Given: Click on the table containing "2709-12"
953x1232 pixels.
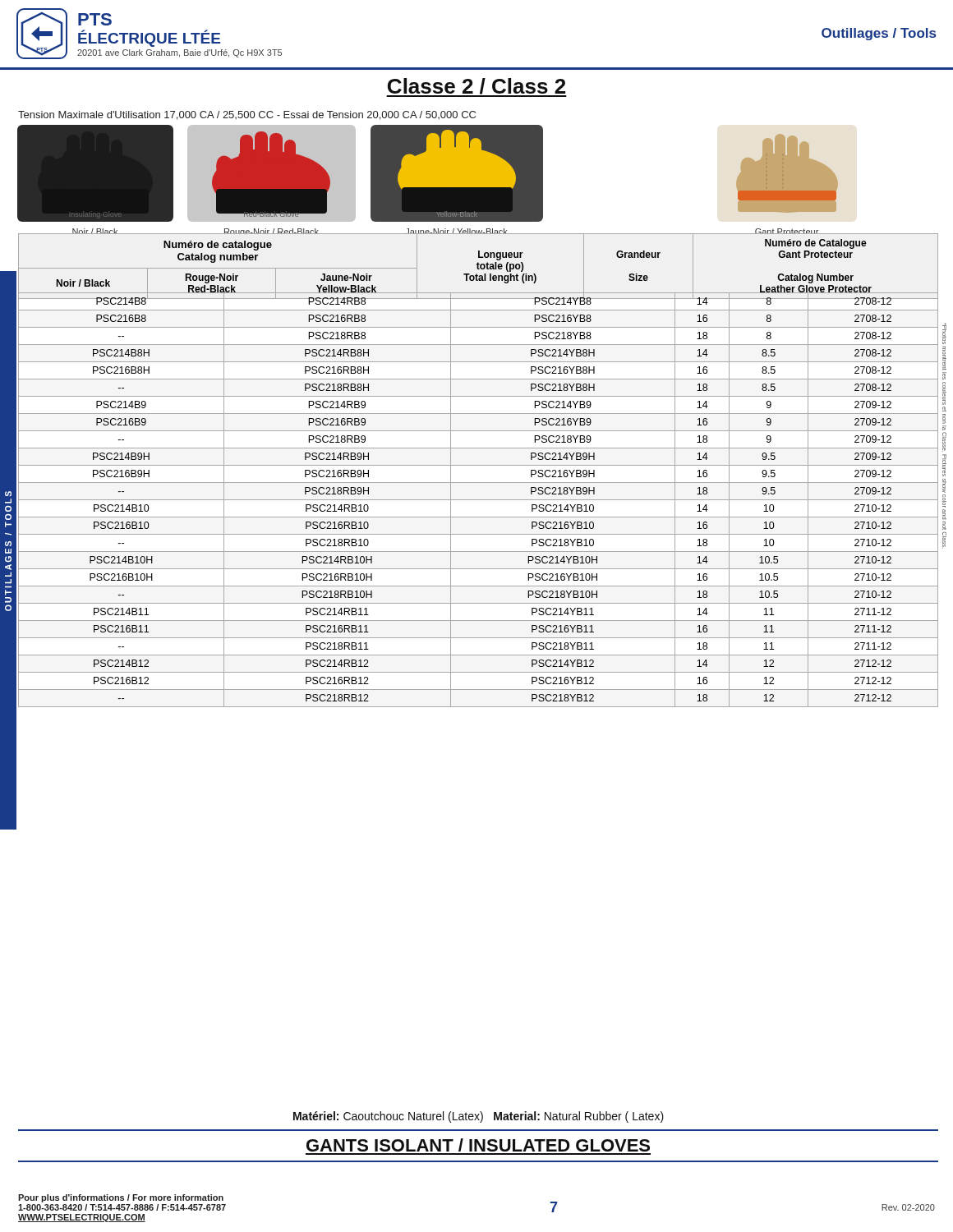Looking at the screenshot, I should point(478,500).
